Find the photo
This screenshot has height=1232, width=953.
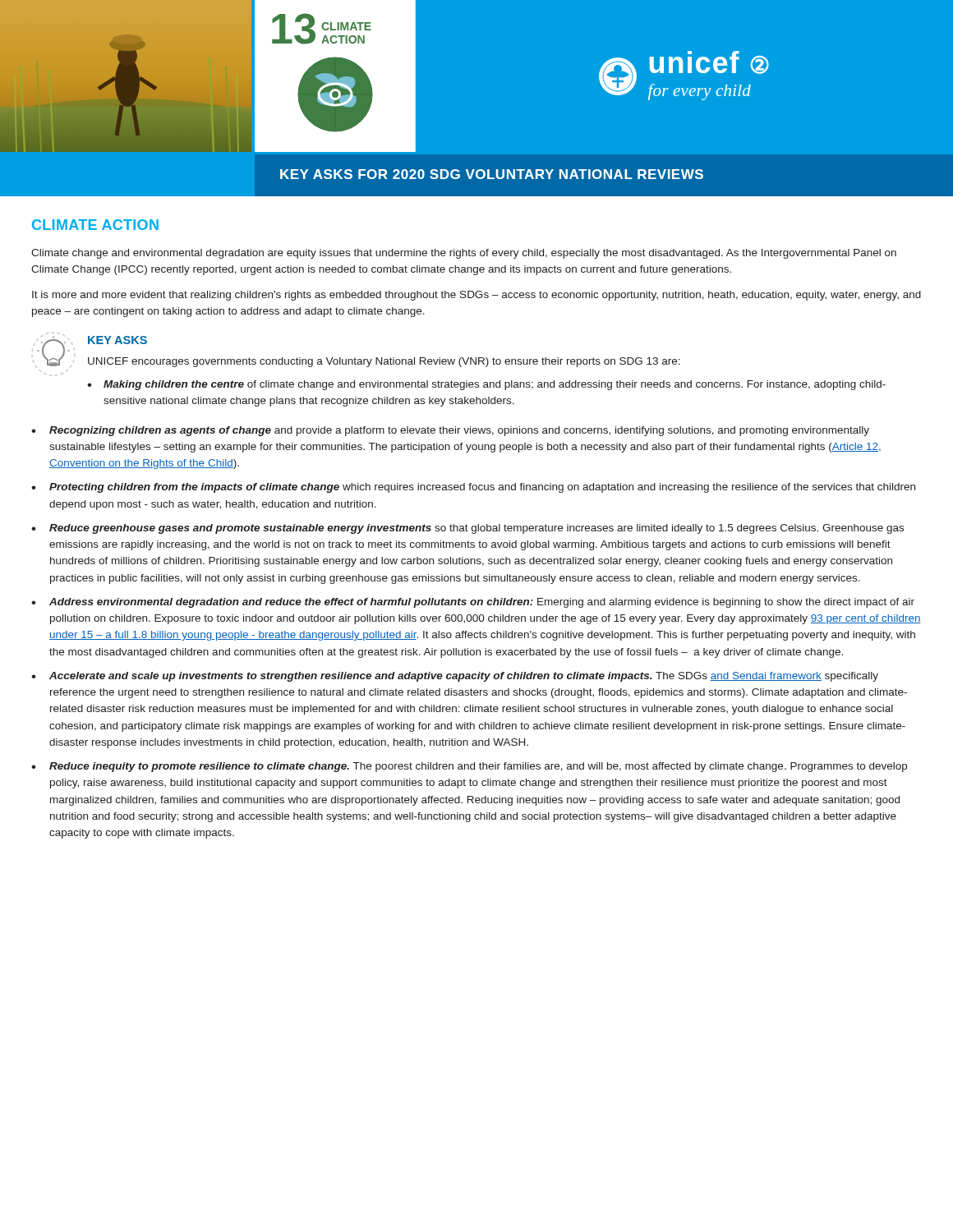[x=127, y=76]
